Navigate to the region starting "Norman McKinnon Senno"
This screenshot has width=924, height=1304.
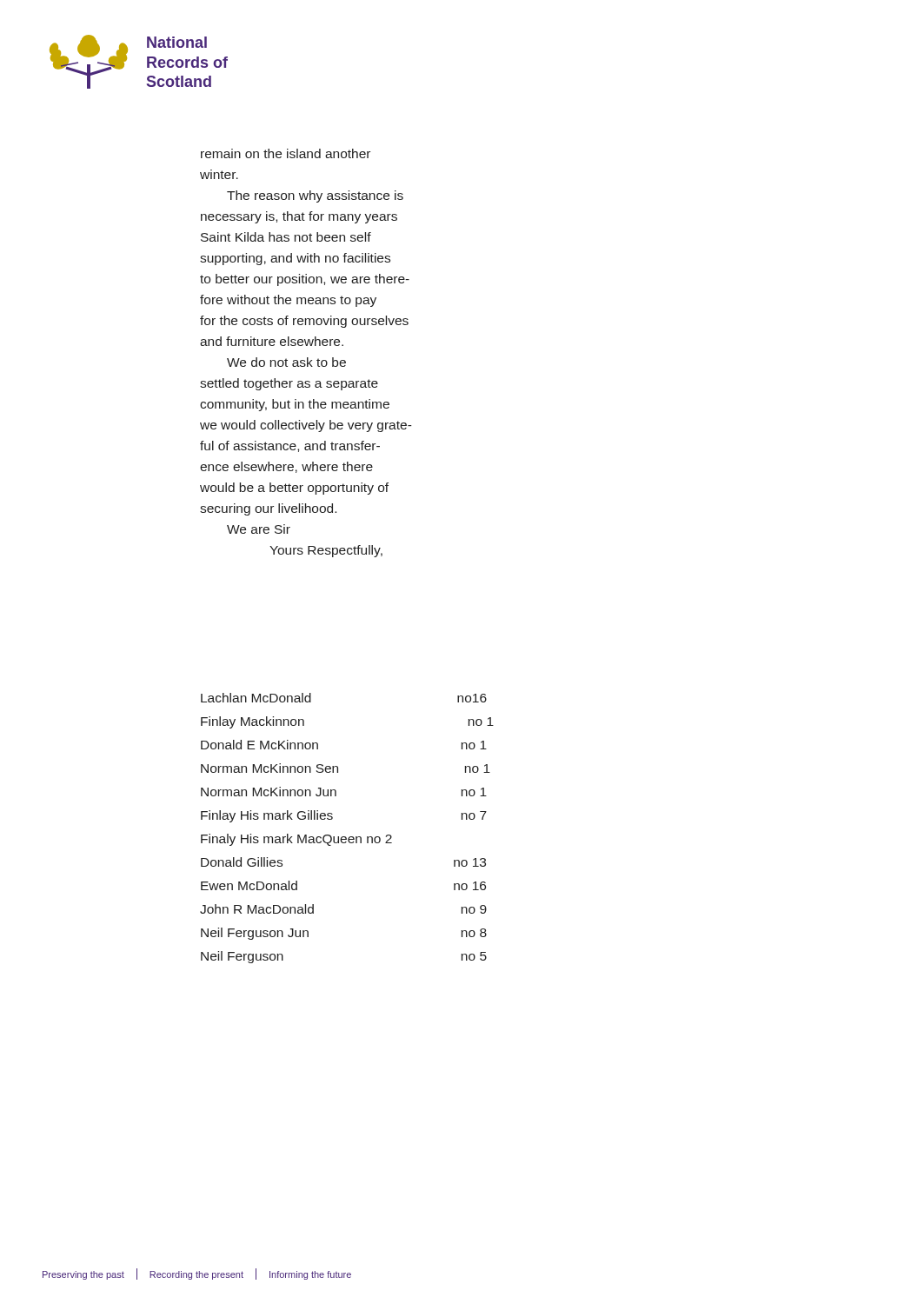[x=345, y=769]
